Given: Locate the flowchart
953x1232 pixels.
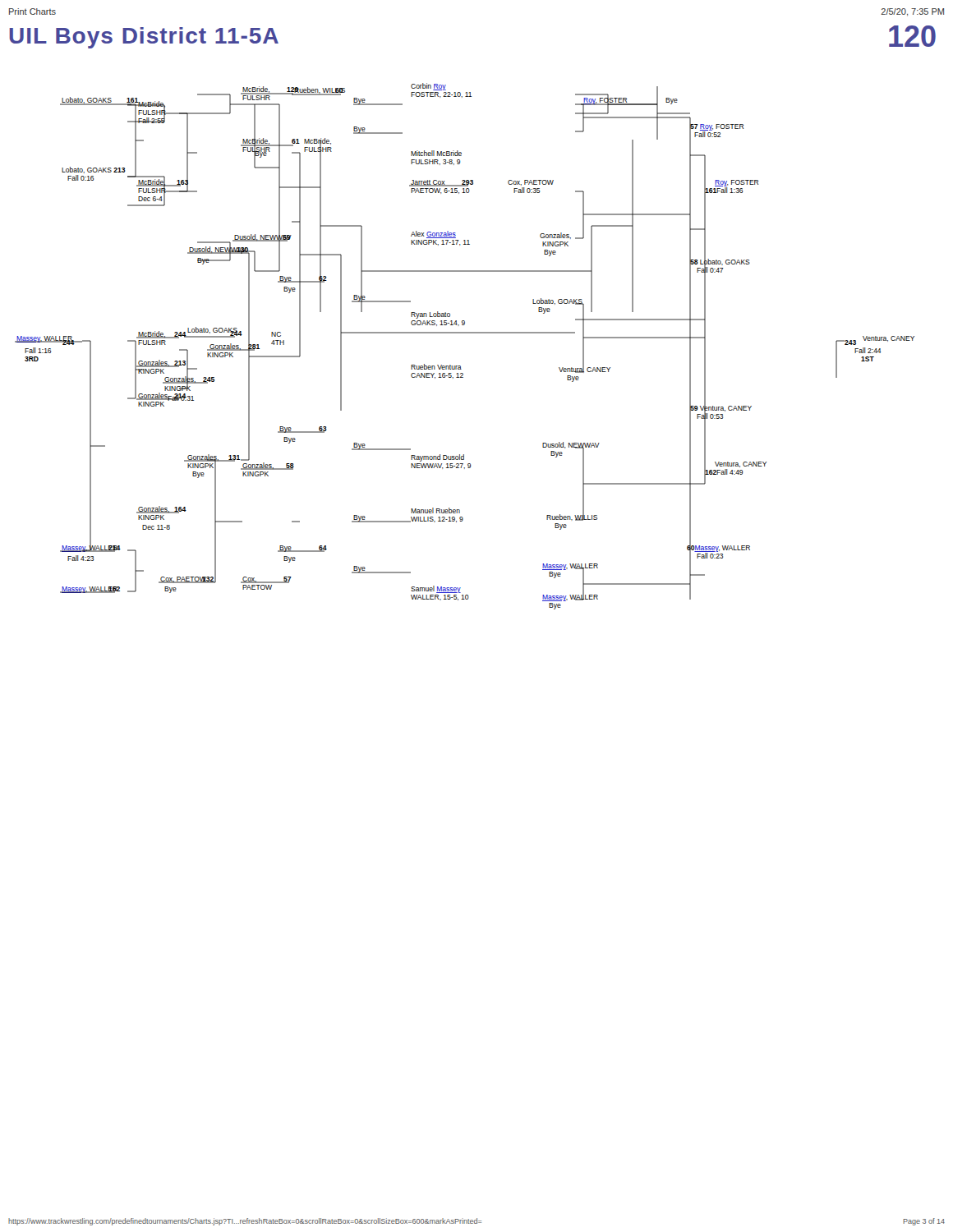Looking at the screenshot, I should point(476,415).
